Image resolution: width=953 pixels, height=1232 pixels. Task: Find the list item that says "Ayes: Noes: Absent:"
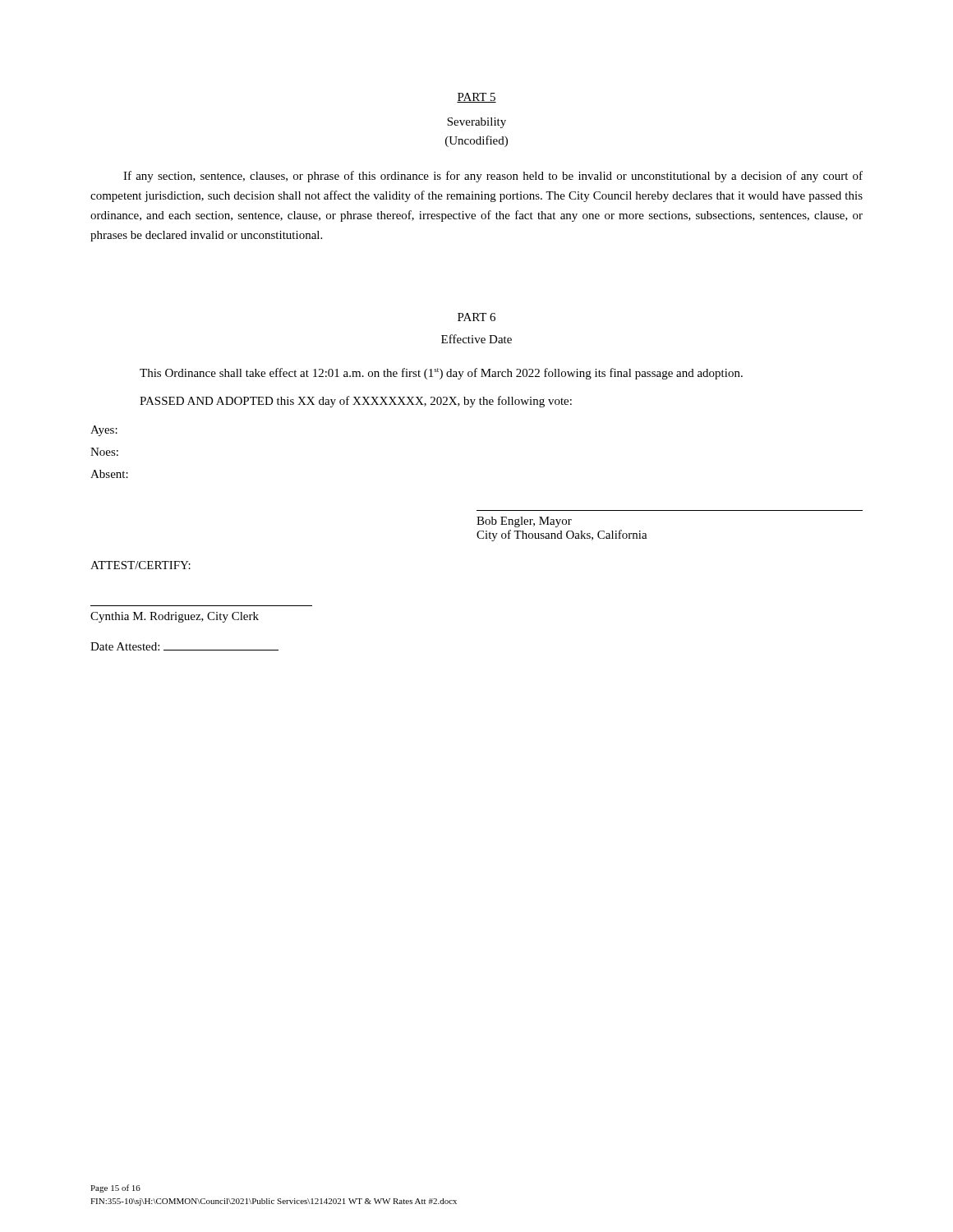click(110, 452)
